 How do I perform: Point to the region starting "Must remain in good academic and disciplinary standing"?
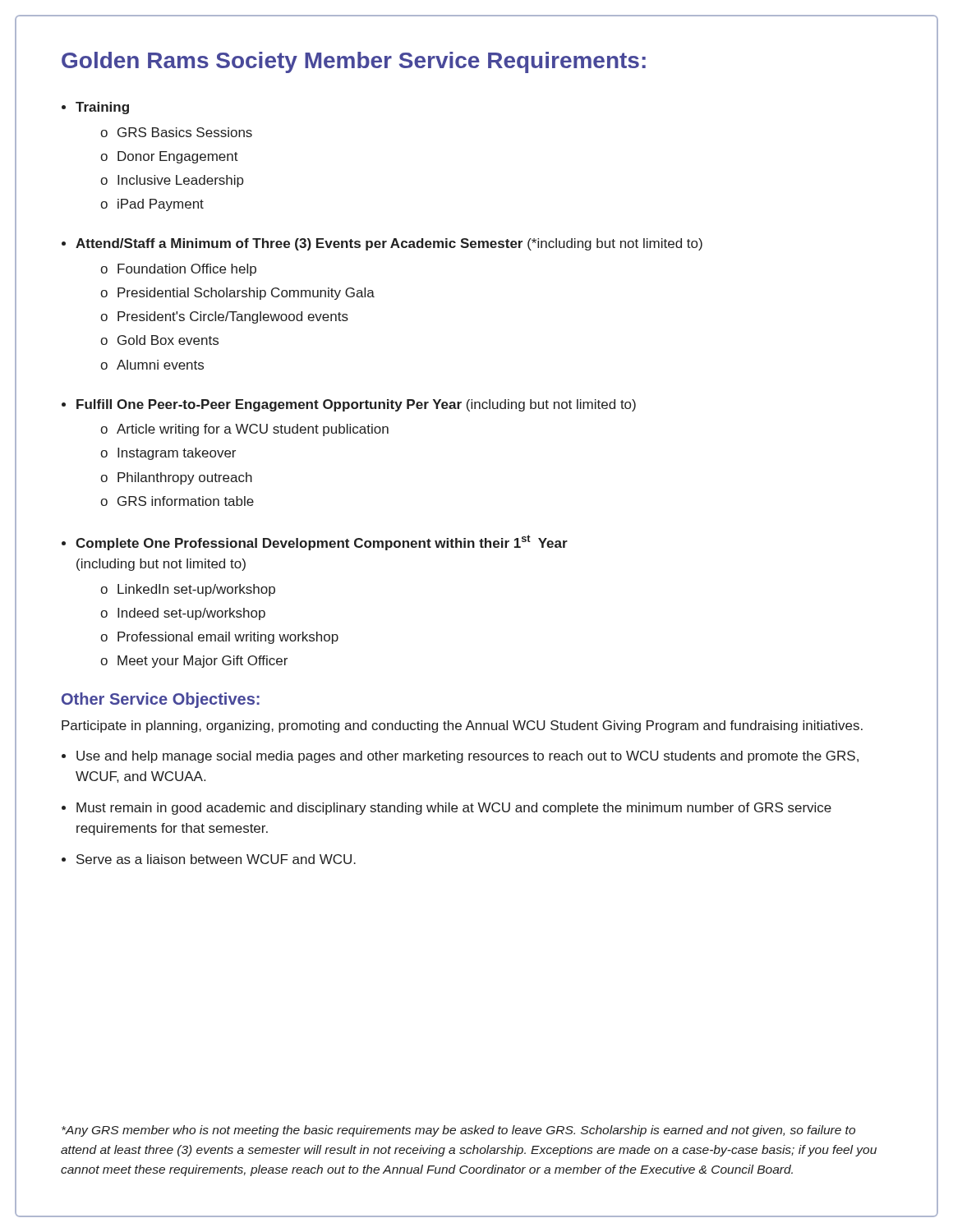(454, 818)
